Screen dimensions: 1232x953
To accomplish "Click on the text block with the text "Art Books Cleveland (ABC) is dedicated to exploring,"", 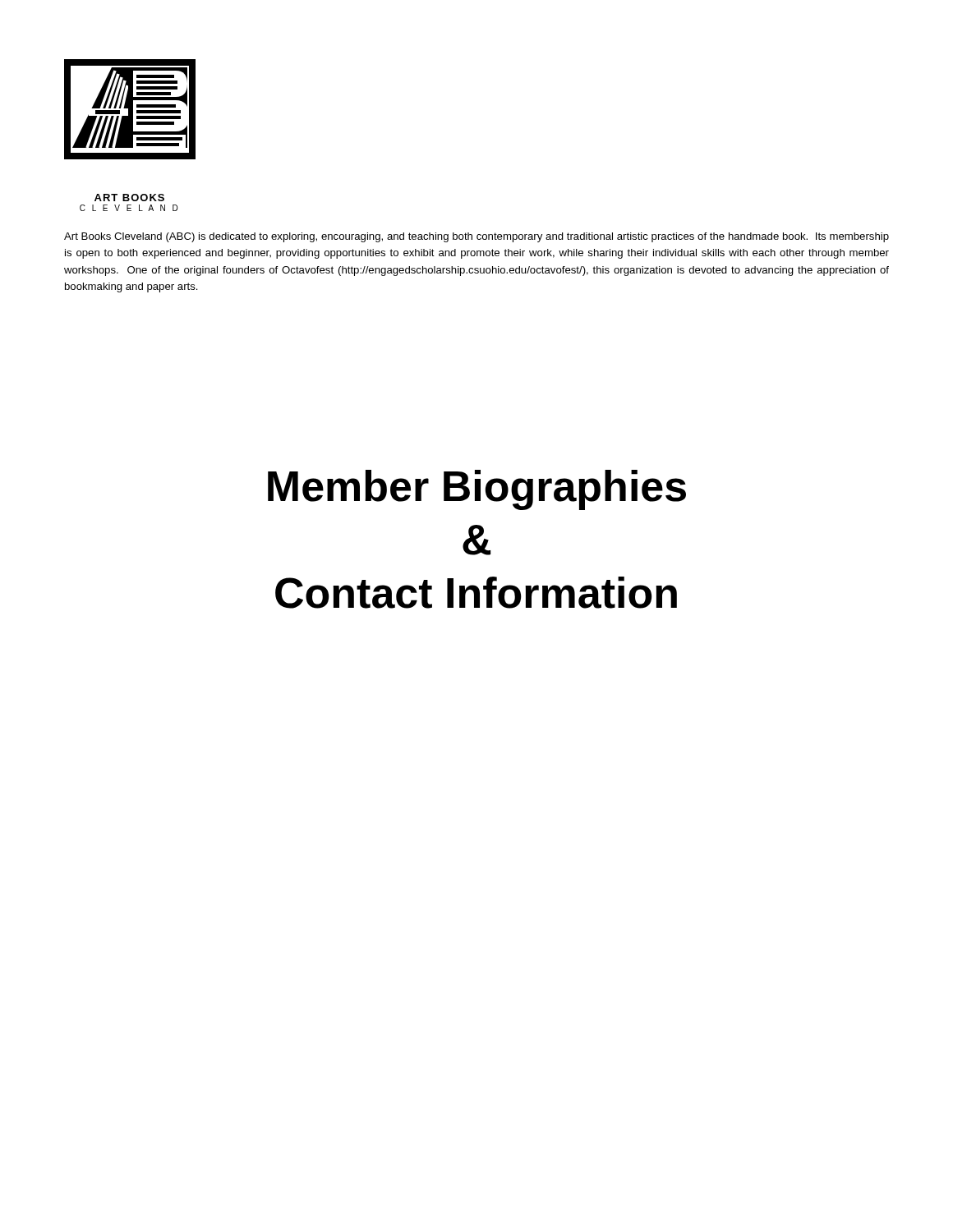I will [476, 261].
